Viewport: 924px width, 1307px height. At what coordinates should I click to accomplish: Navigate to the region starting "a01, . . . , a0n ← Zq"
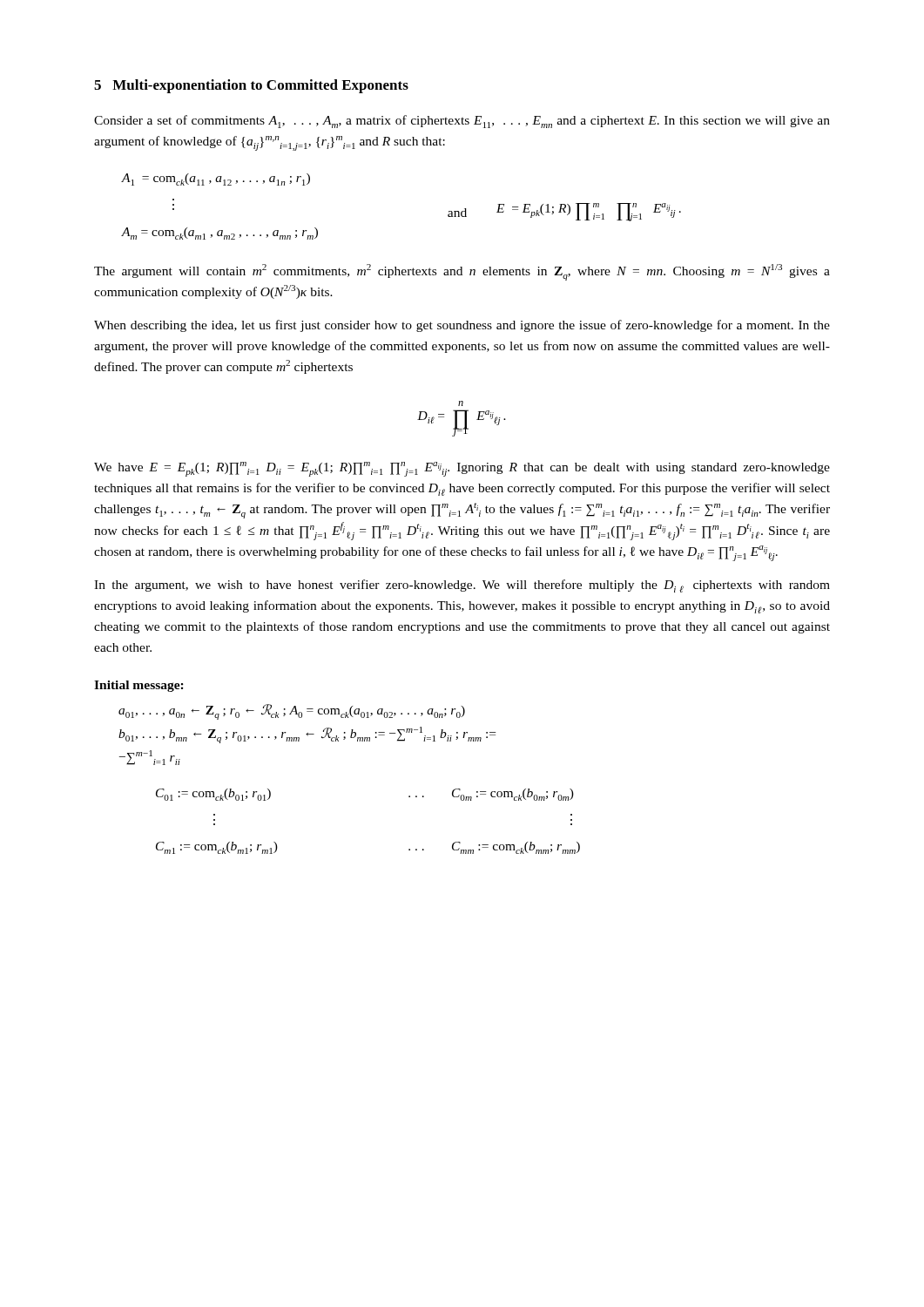[307, 734]
